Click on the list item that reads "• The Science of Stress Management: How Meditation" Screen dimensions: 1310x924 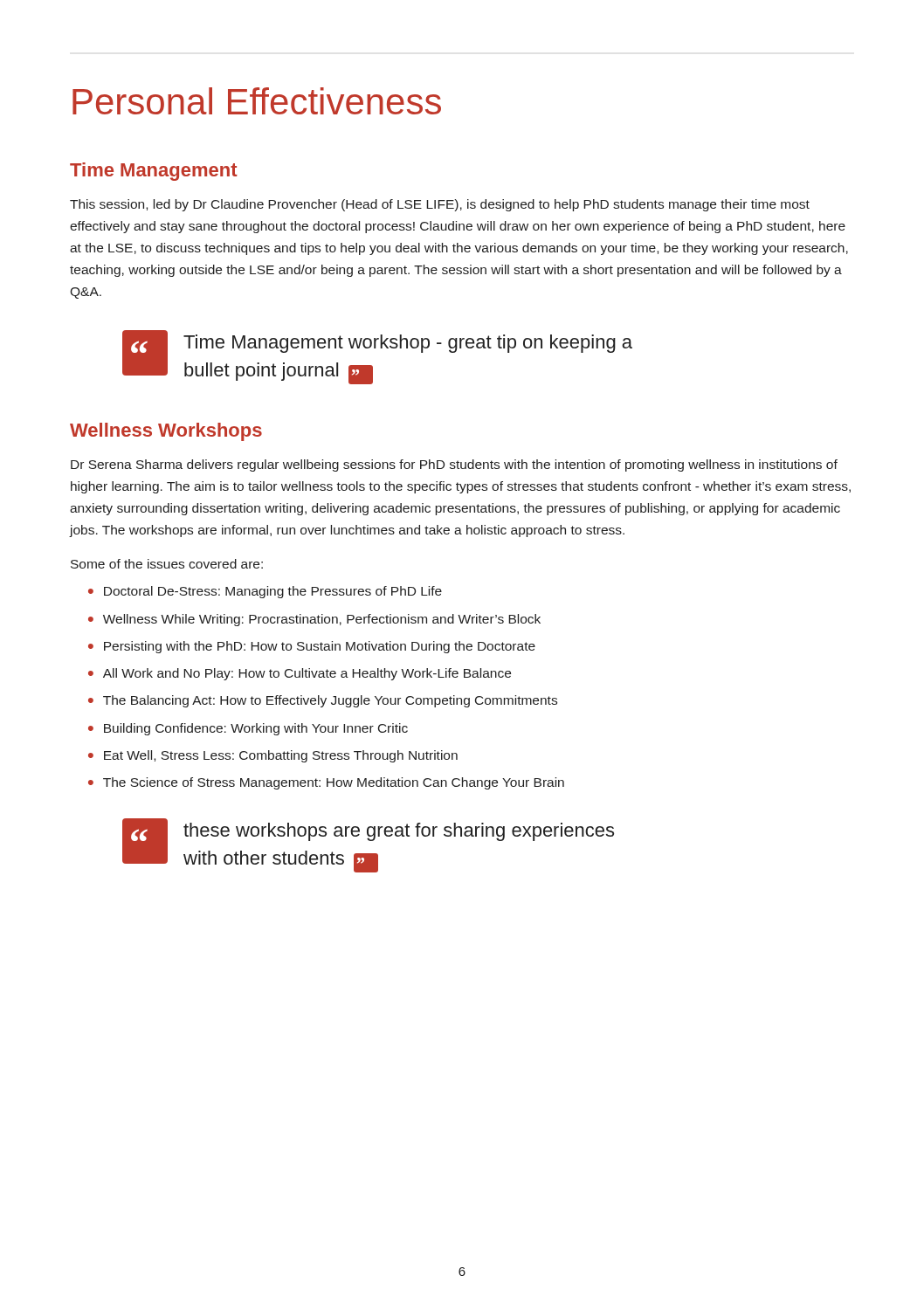[326, 782]
